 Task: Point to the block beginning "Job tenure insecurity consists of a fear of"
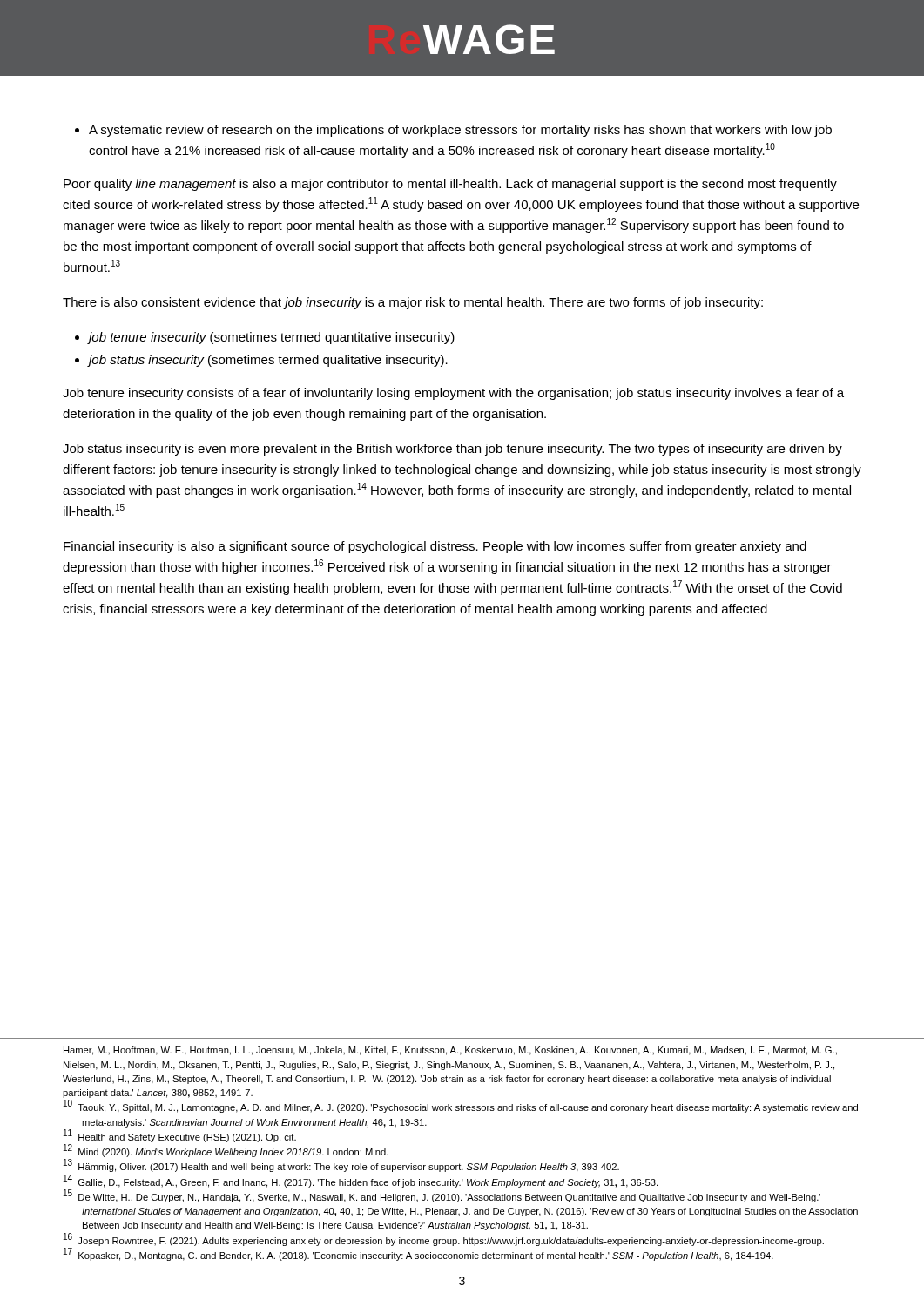tap(462, 403)
